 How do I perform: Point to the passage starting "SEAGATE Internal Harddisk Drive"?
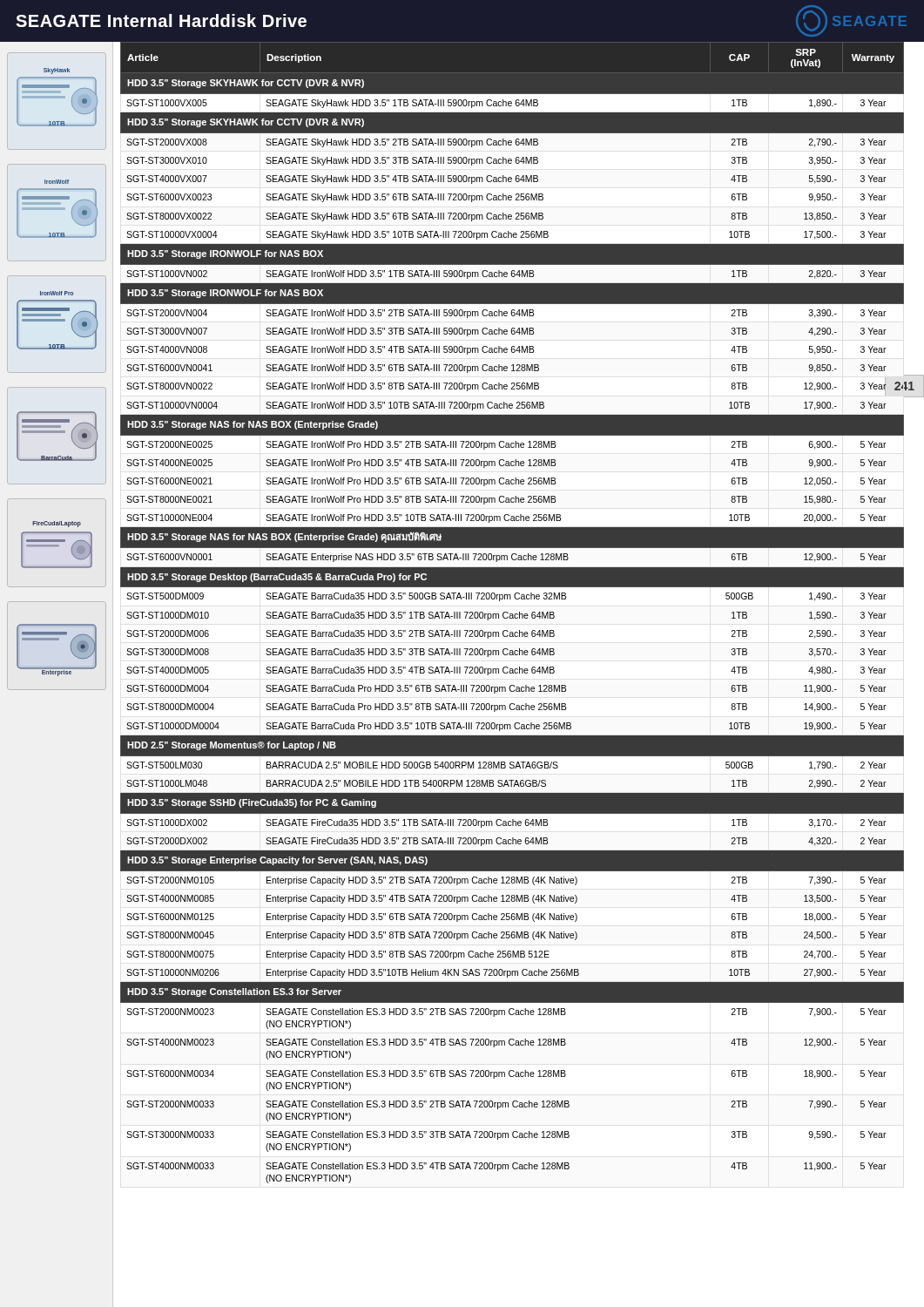pos(162,20)
